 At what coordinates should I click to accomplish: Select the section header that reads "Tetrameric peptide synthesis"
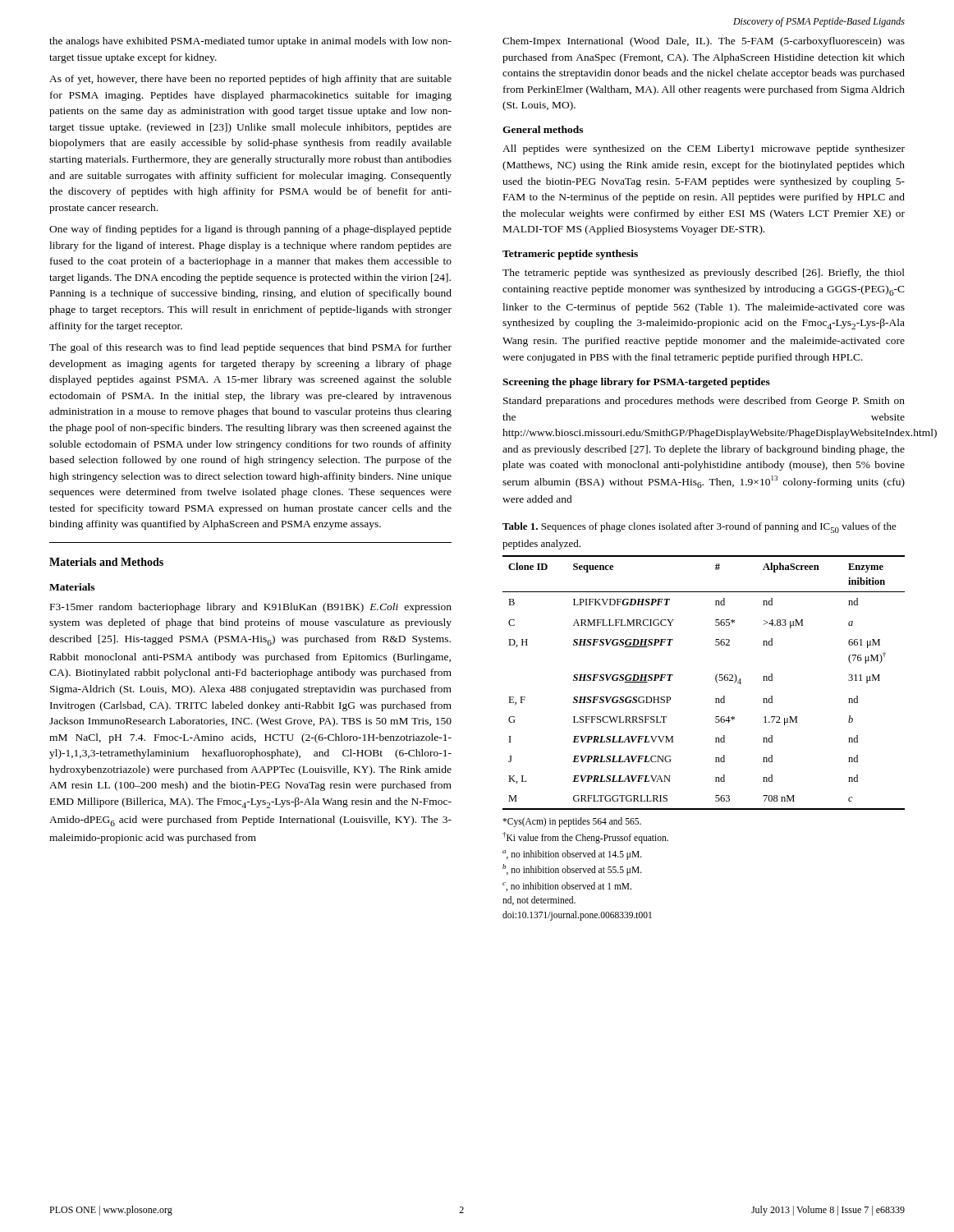click(570, 253)
